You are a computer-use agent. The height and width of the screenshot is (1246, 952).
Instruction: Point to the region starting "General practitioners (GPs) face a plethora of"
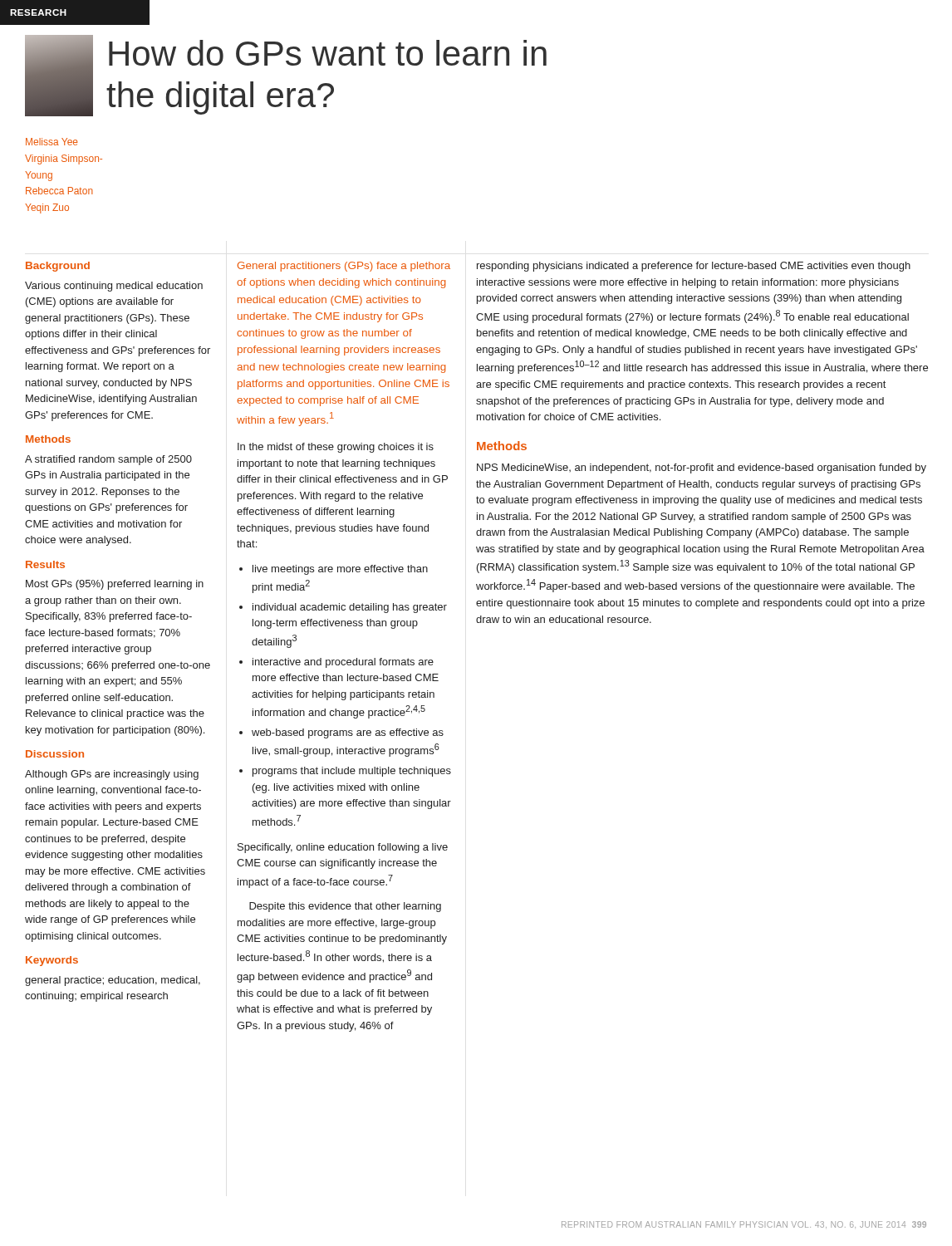click(344, 343)
